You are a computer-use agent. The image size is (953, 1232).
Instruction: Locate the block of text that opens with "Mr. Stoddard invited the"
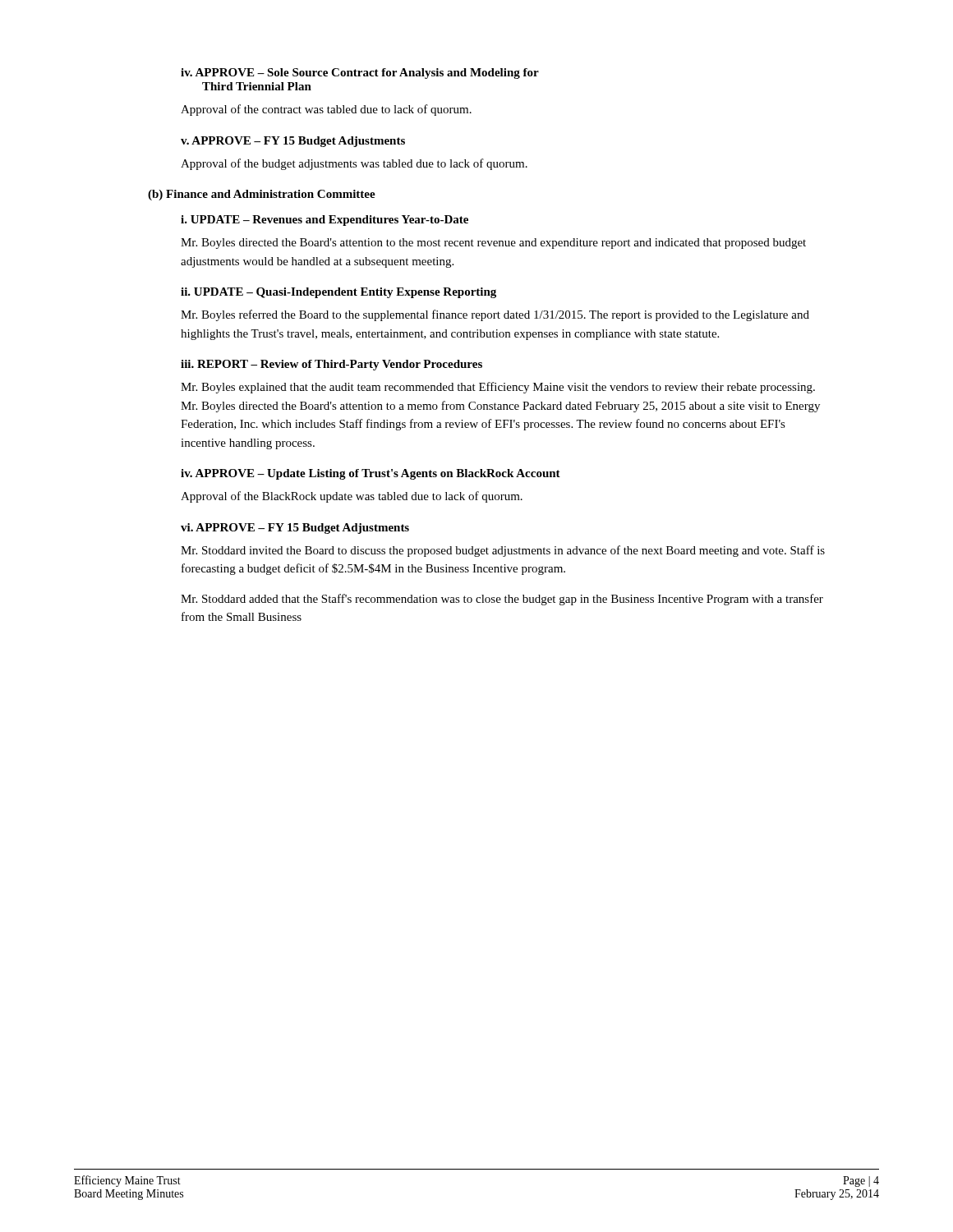505,559
